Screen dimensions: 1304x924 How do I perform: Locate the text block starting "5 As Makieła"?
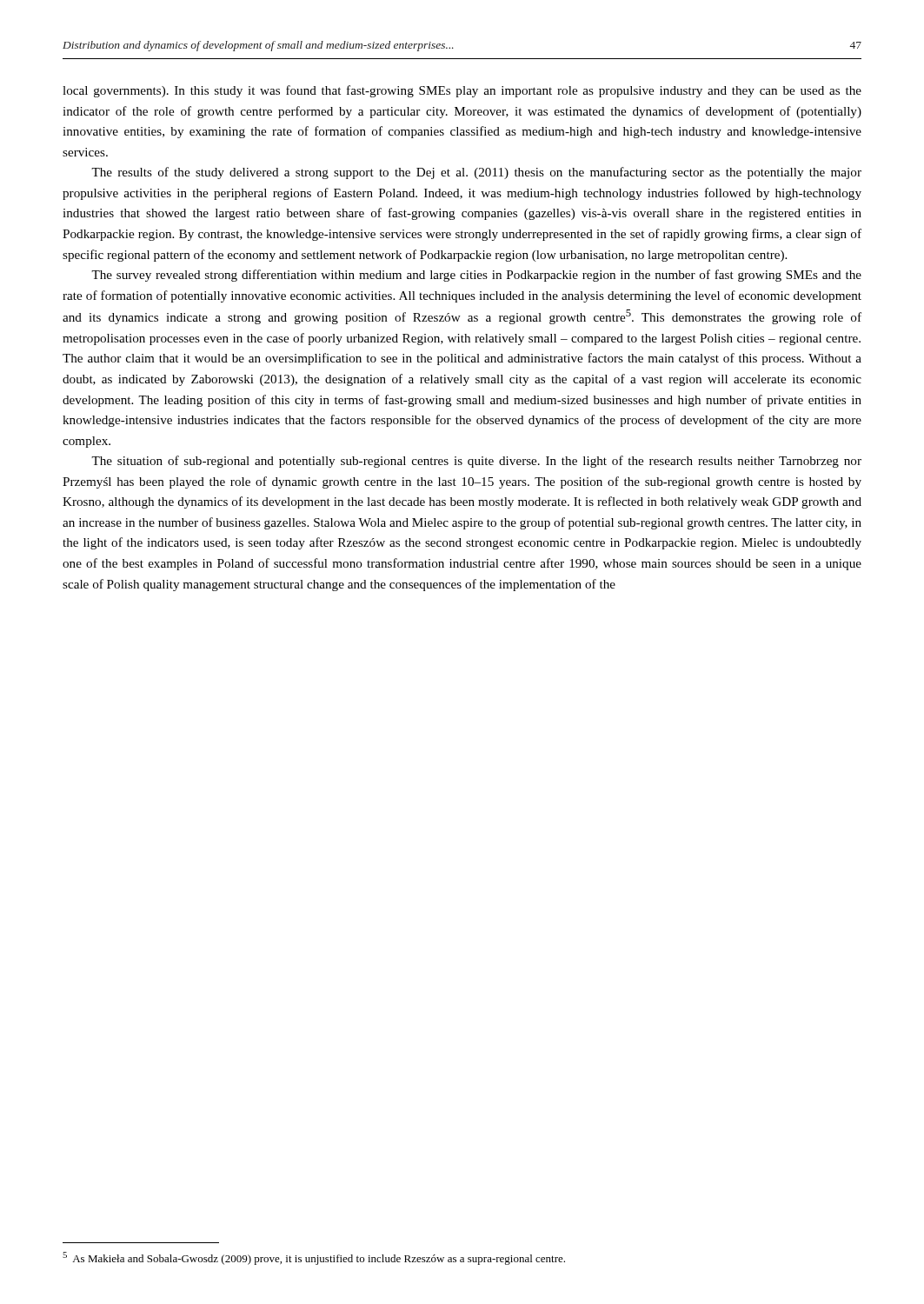click(x=314, y=1257)
